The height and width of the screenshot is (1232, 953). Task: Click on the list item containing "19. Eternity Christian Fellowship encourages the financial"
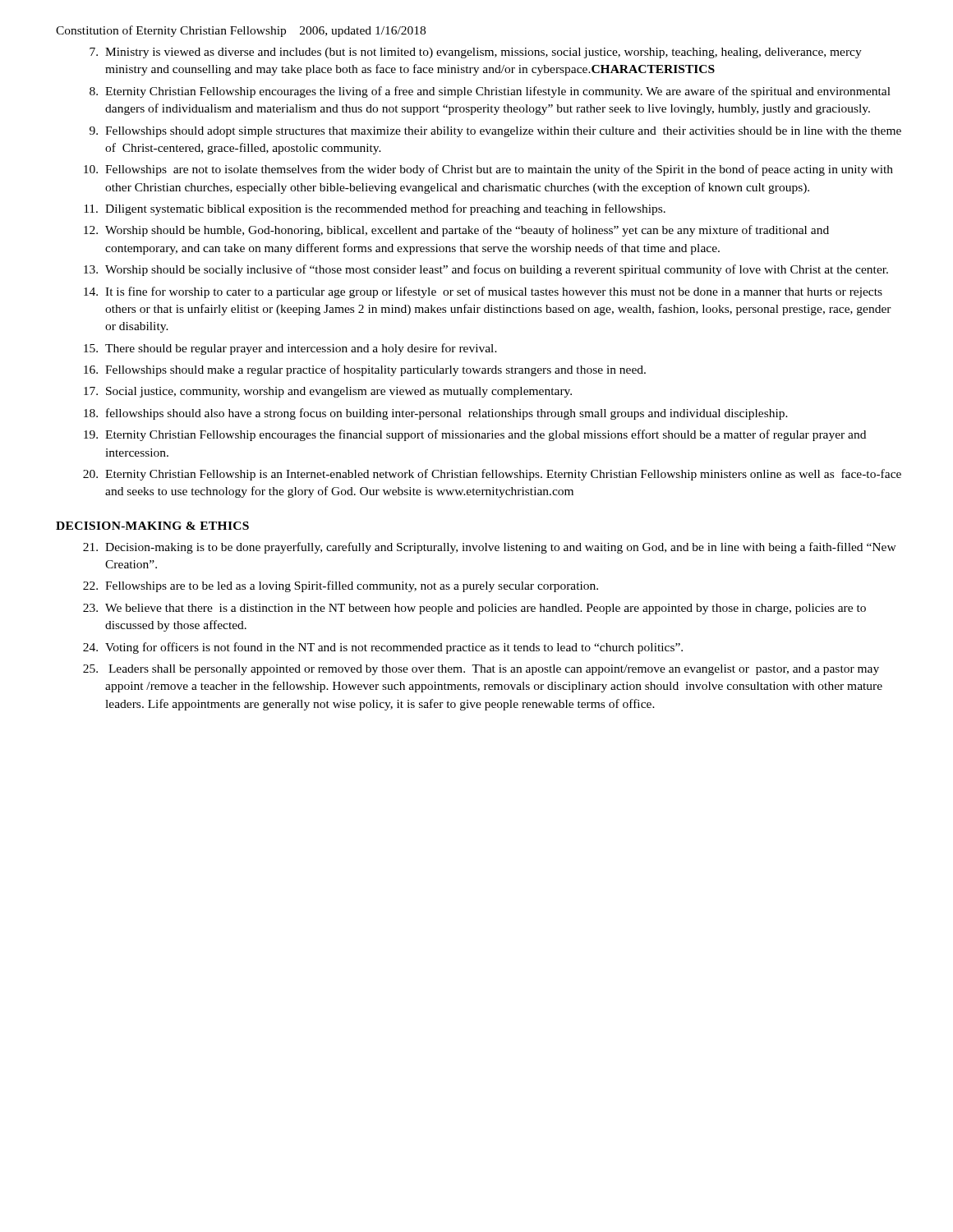[x=480, y=443]
